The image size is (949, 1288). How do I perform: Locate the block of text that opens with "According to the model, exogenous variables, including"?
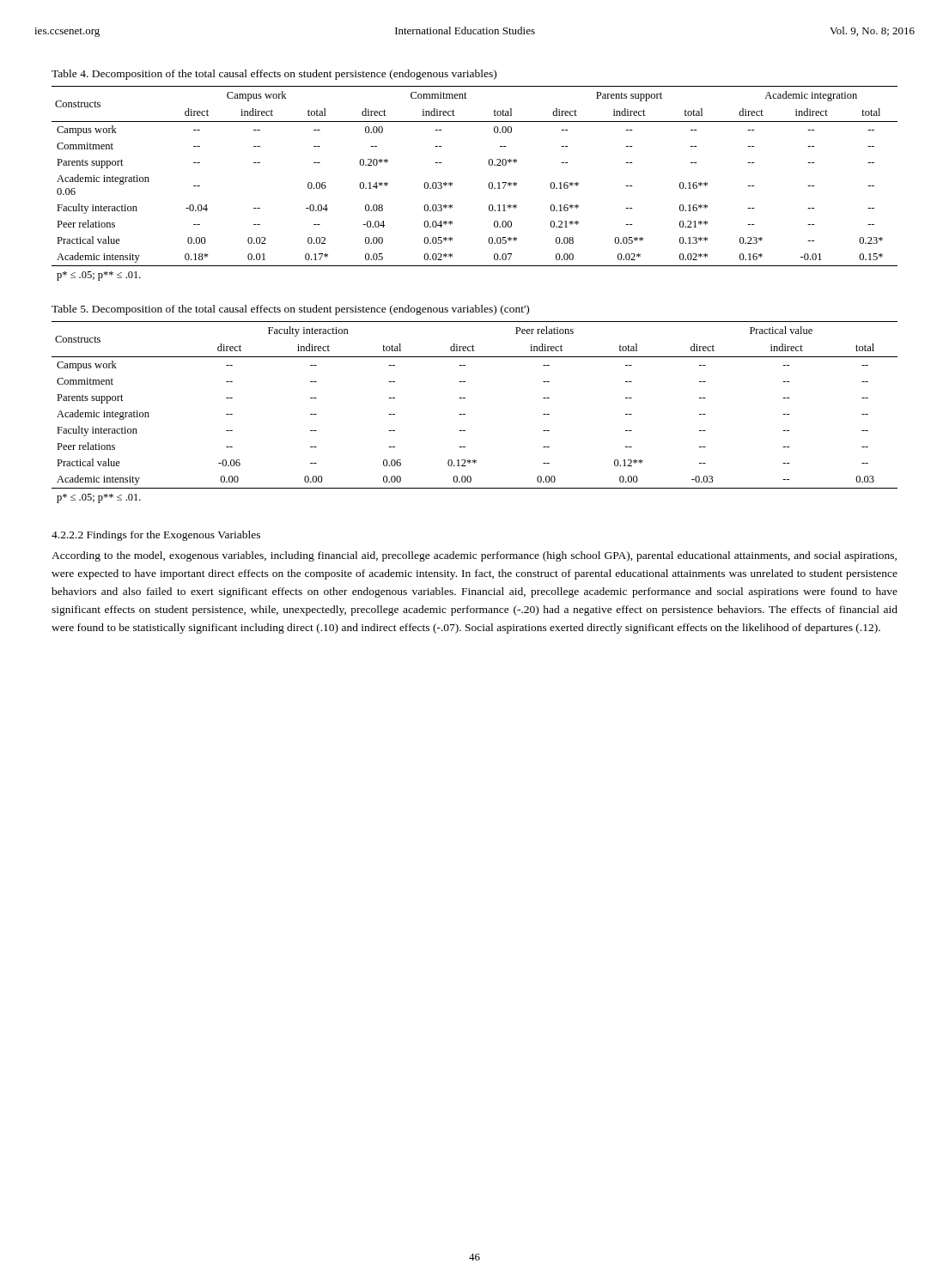click(x=474, y=591)
